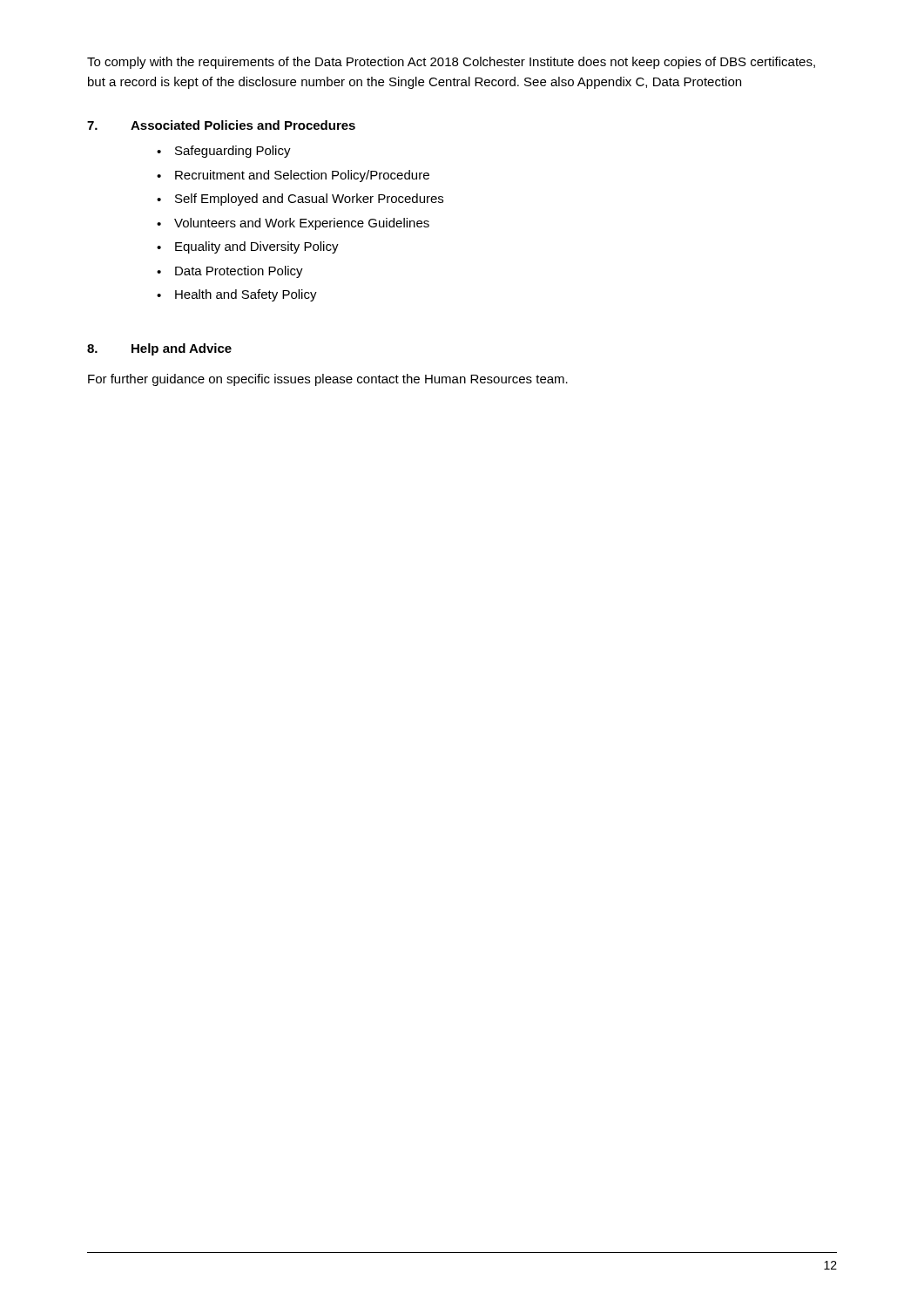Where is the passage that starts "• Self Employed and"?
This screenshot has width=924, height=1307.
[300, 199]
